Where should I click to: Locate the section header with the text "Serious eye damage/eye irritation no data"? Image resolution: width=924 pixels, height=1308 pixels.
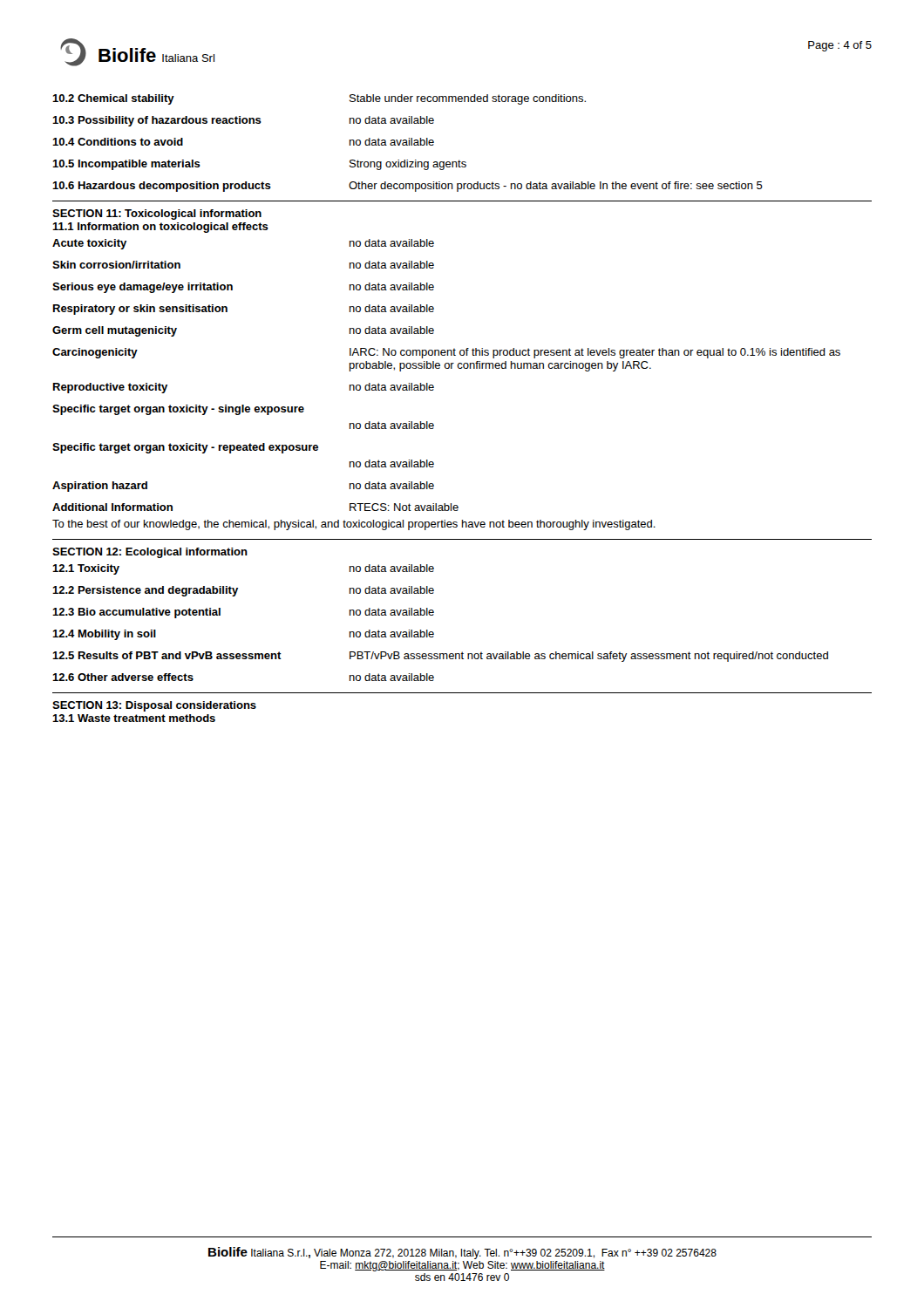tap(141, 287)
